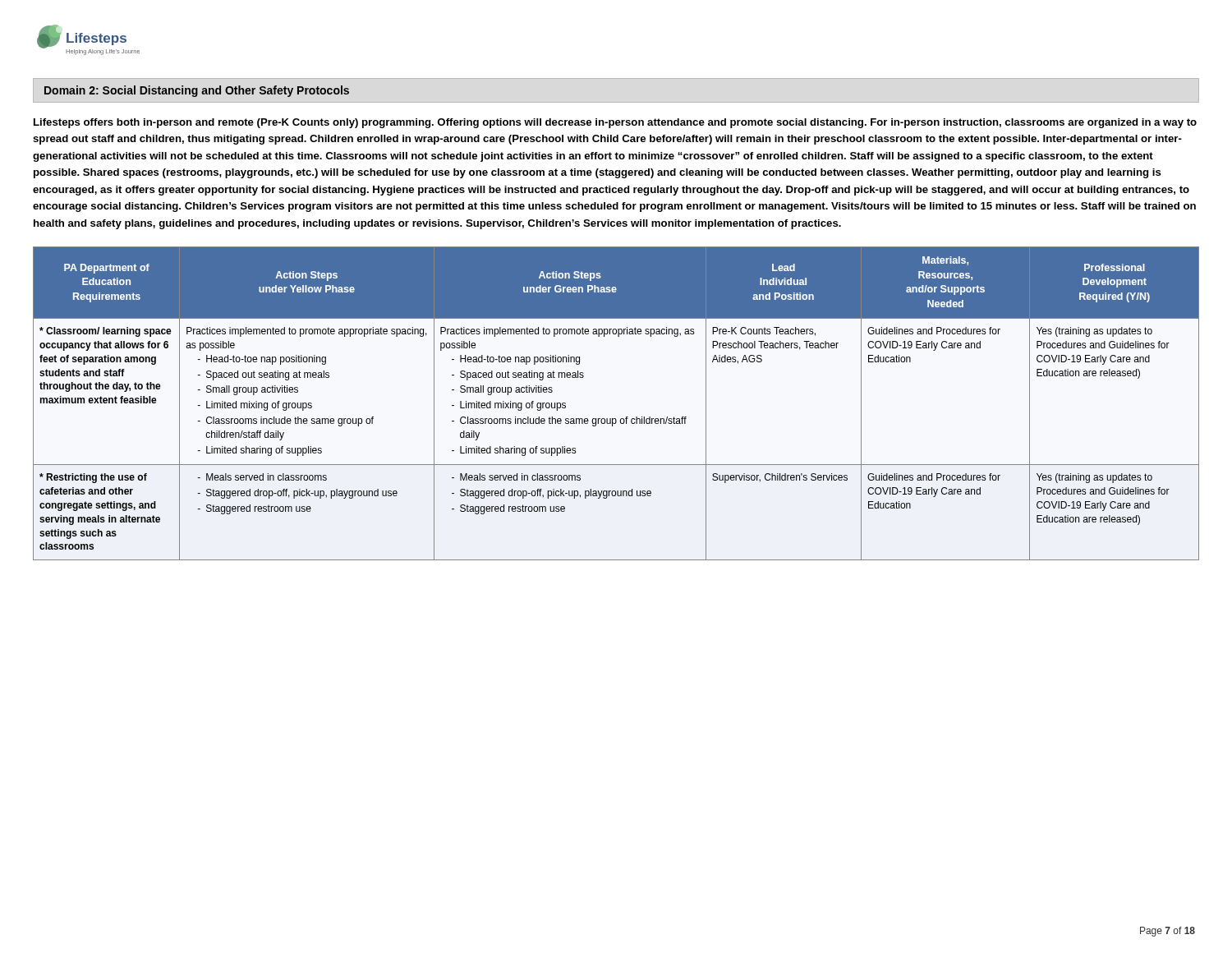Select the table that reads "Pre-K Counts Teachers,"
Viewport: 1232px width, 953px height.
[x=616, y=404]
